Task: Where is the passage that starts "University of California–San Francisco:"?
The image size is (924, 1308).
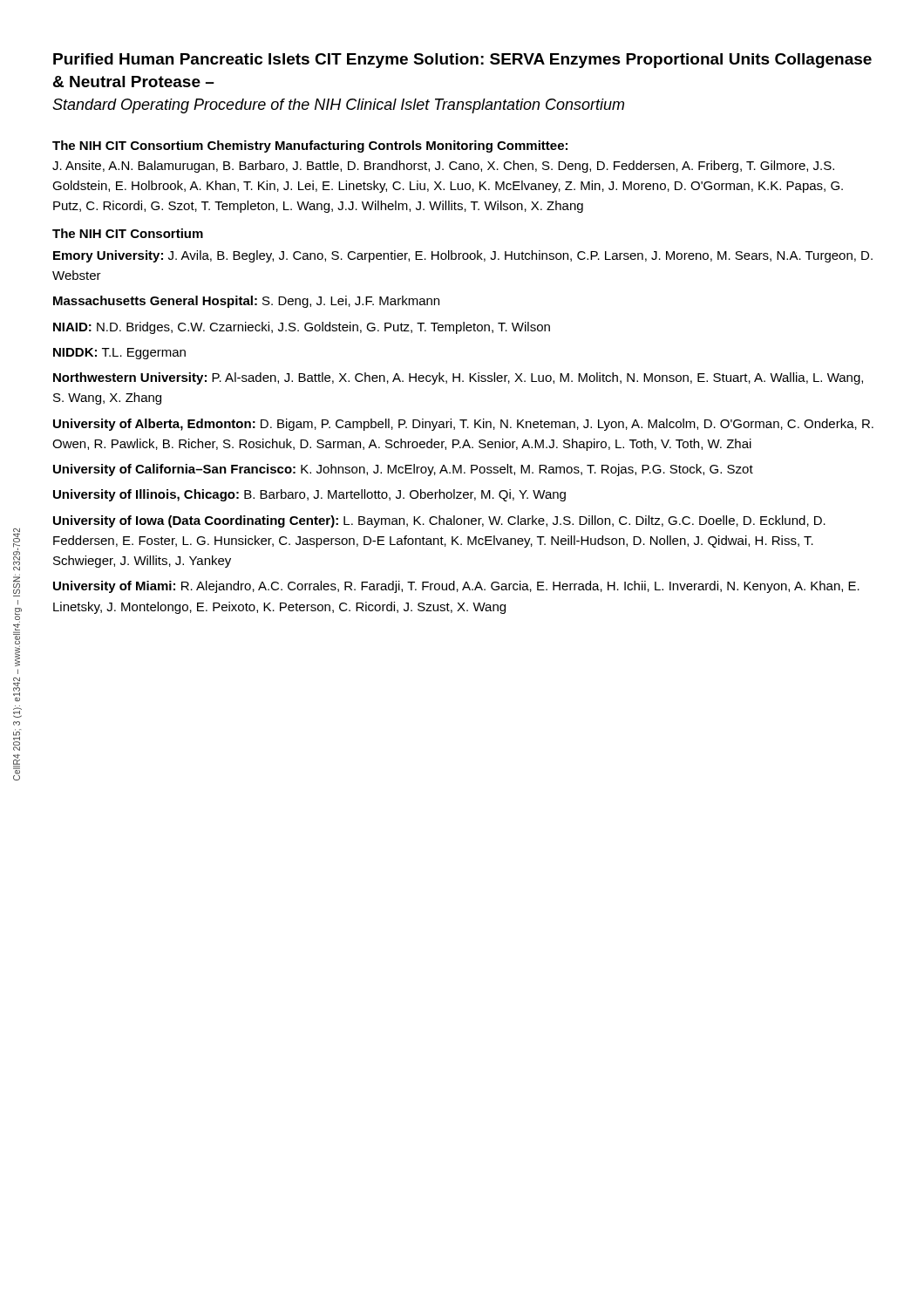Action: click(x=464, y=469)
